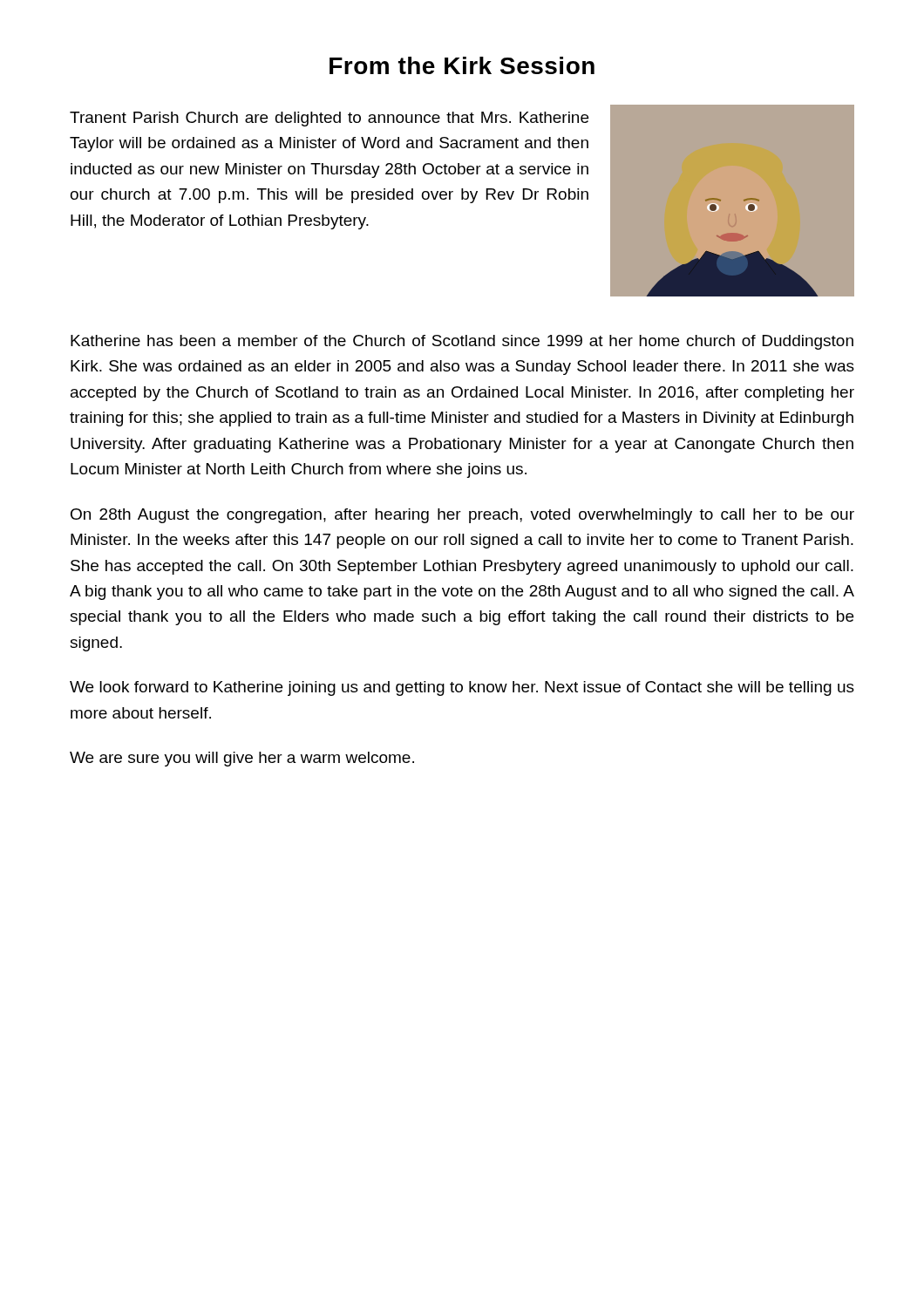
Task: Navigate to the block starting "Tranent Parish Church are delighted to"
Action: coord(329,169)
